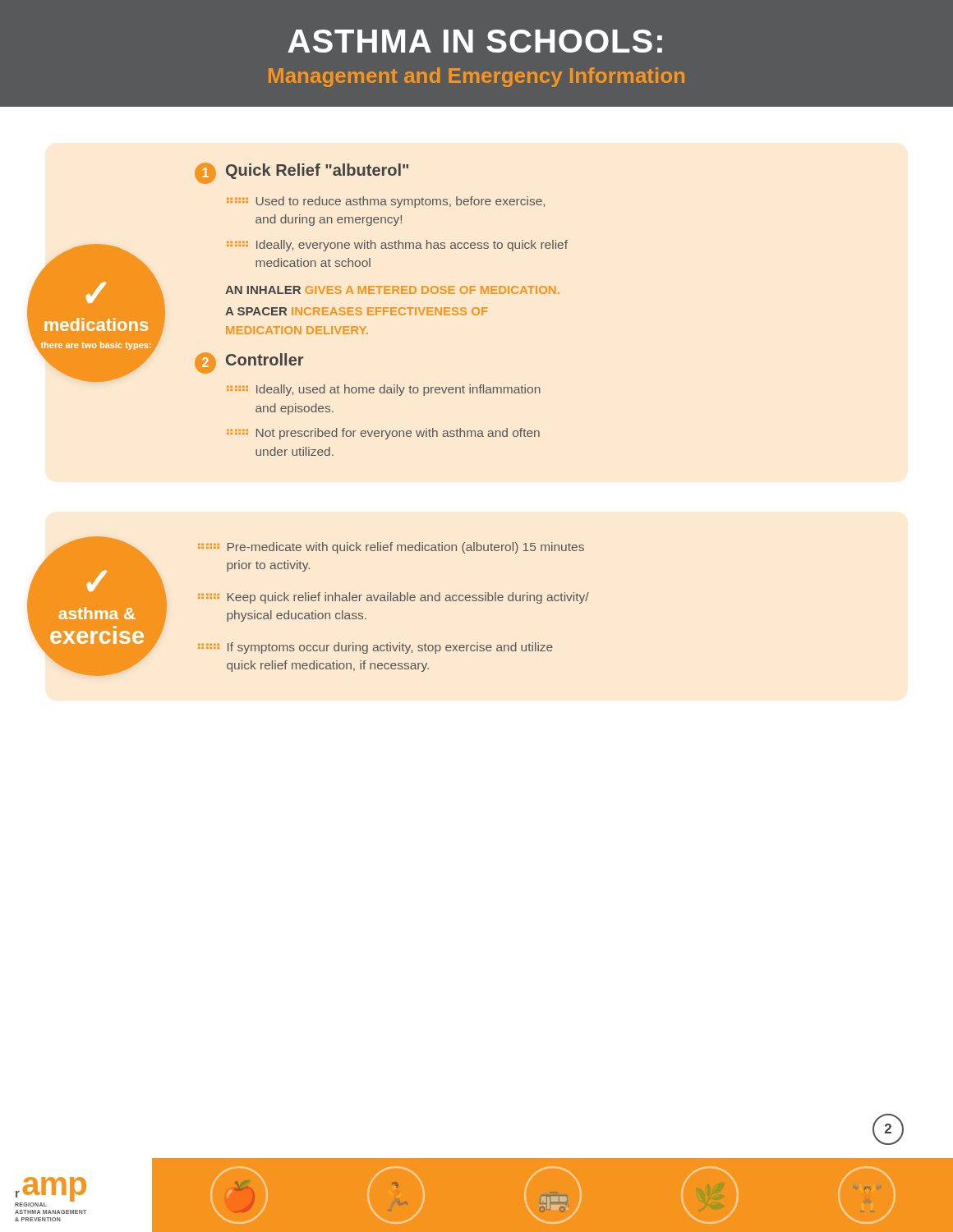Image resolution: width=953 pixels, height=1232 pixels.
Task: Locate the text starting "⠶⠶⠶ If symptoms"
Action: [375, 656]
